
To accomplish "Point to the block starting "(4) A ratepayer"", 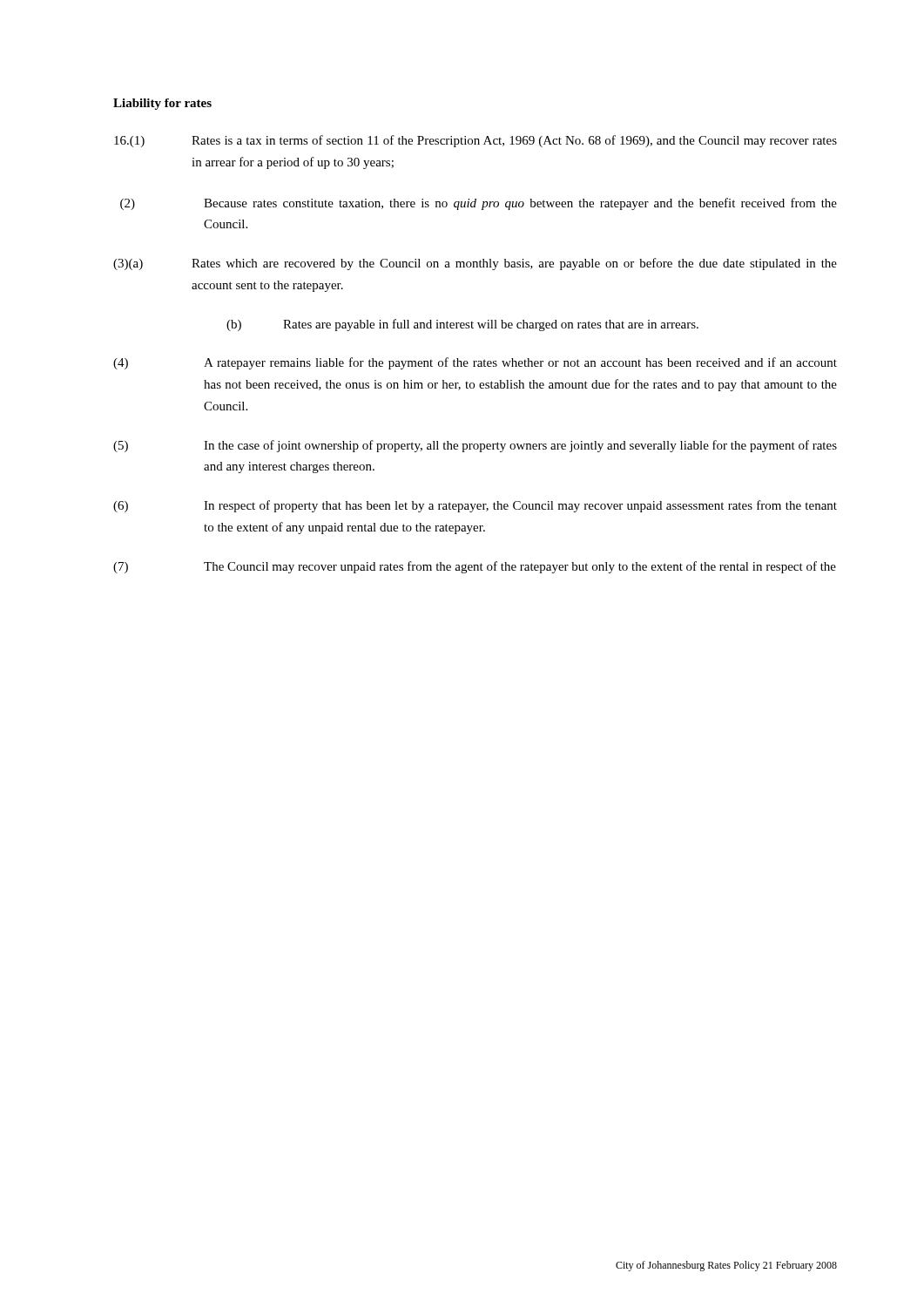I will (x=475, y=385).
